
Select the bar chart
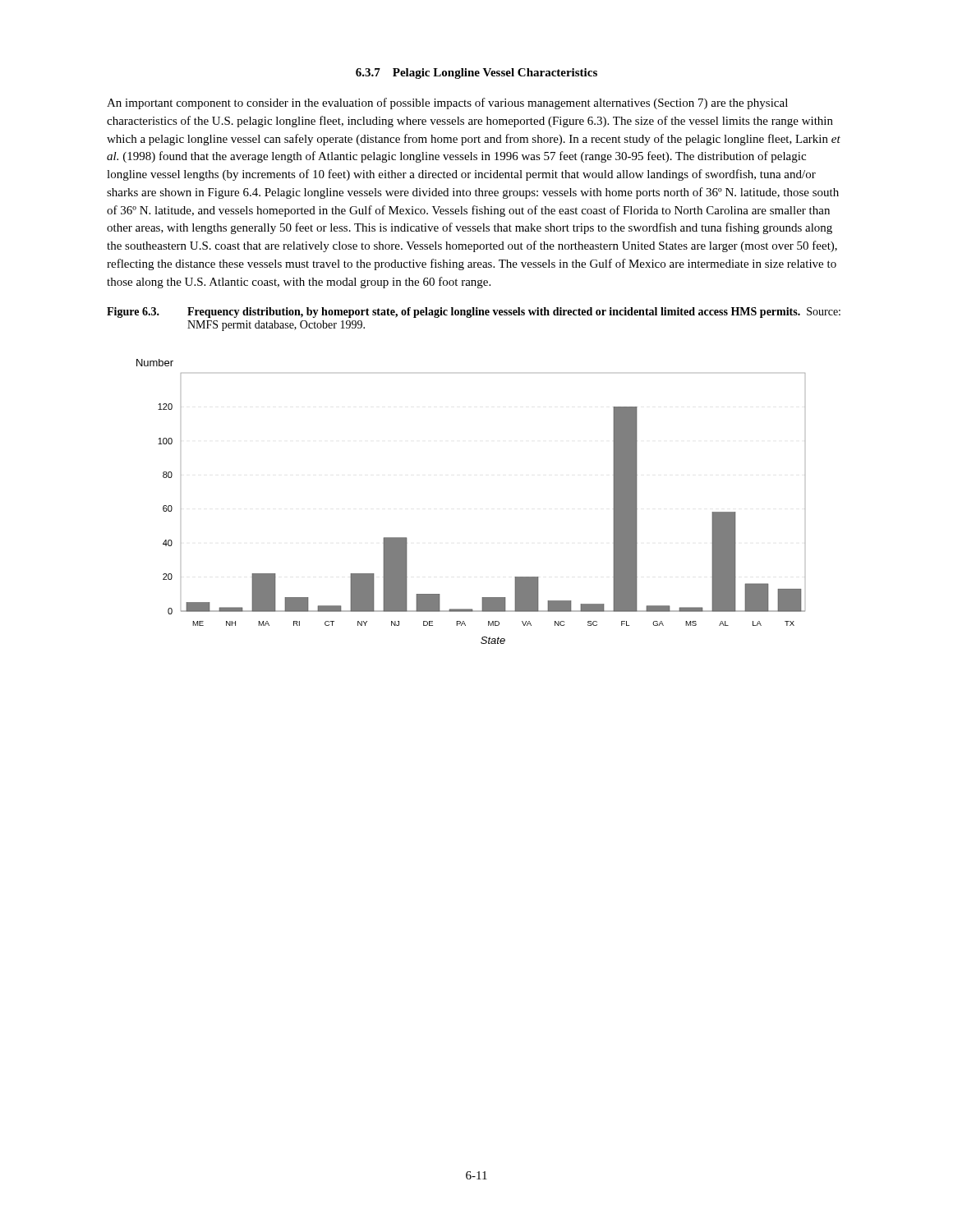tap(485, 506)
